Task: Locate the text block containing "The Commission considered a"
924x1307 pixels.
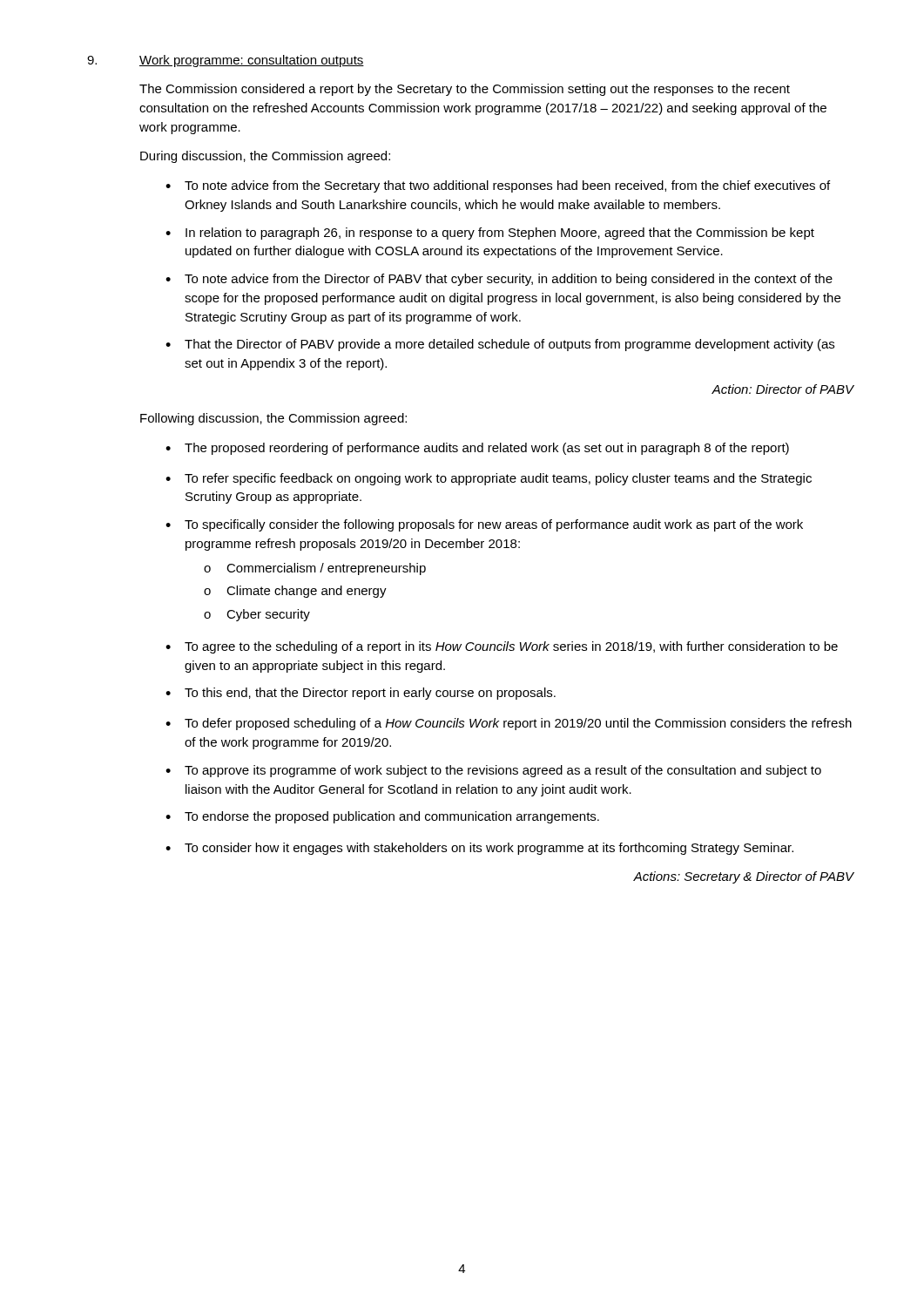Action: point(483,107)
